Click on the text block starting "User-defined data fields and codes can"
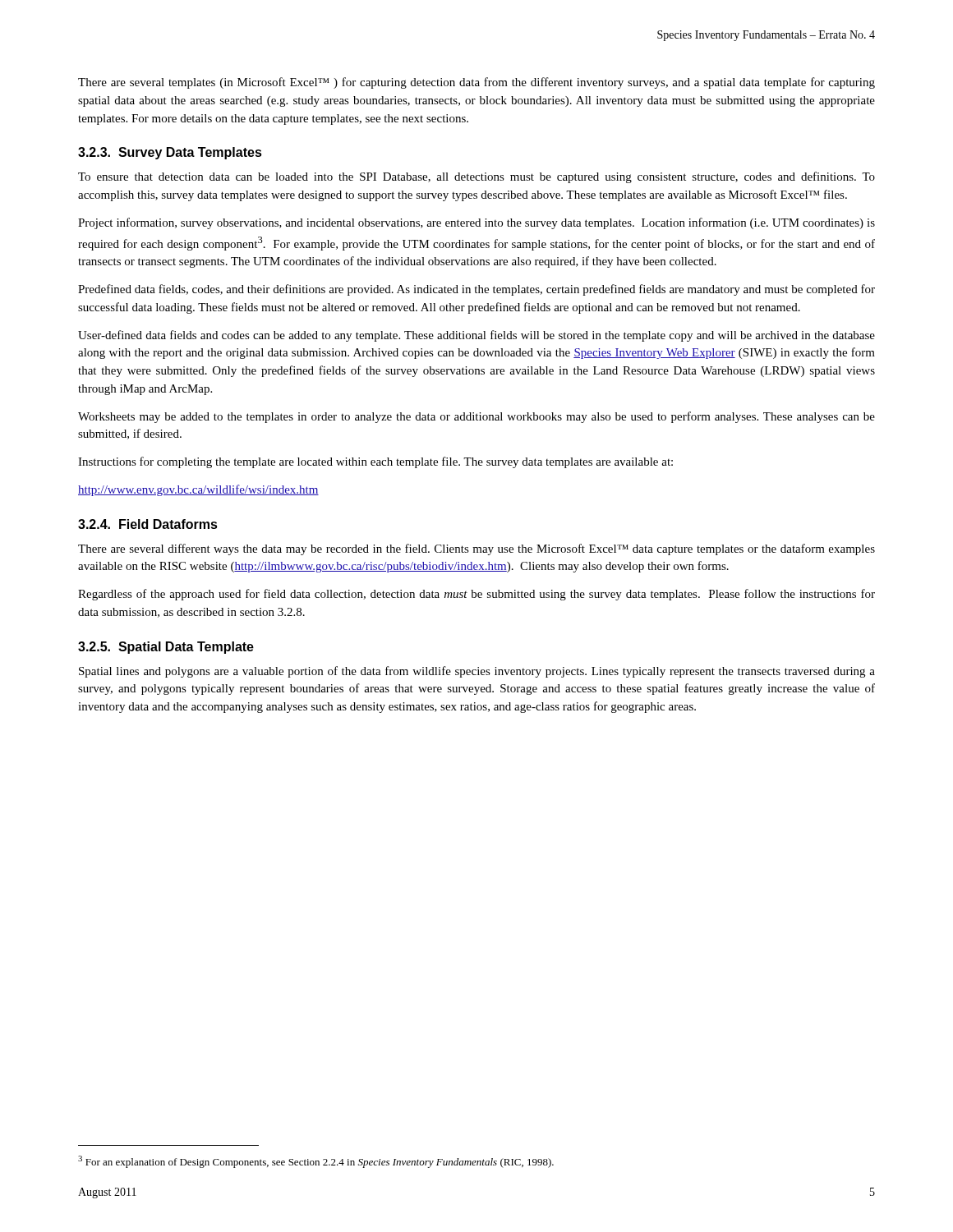 click(476, 362)
